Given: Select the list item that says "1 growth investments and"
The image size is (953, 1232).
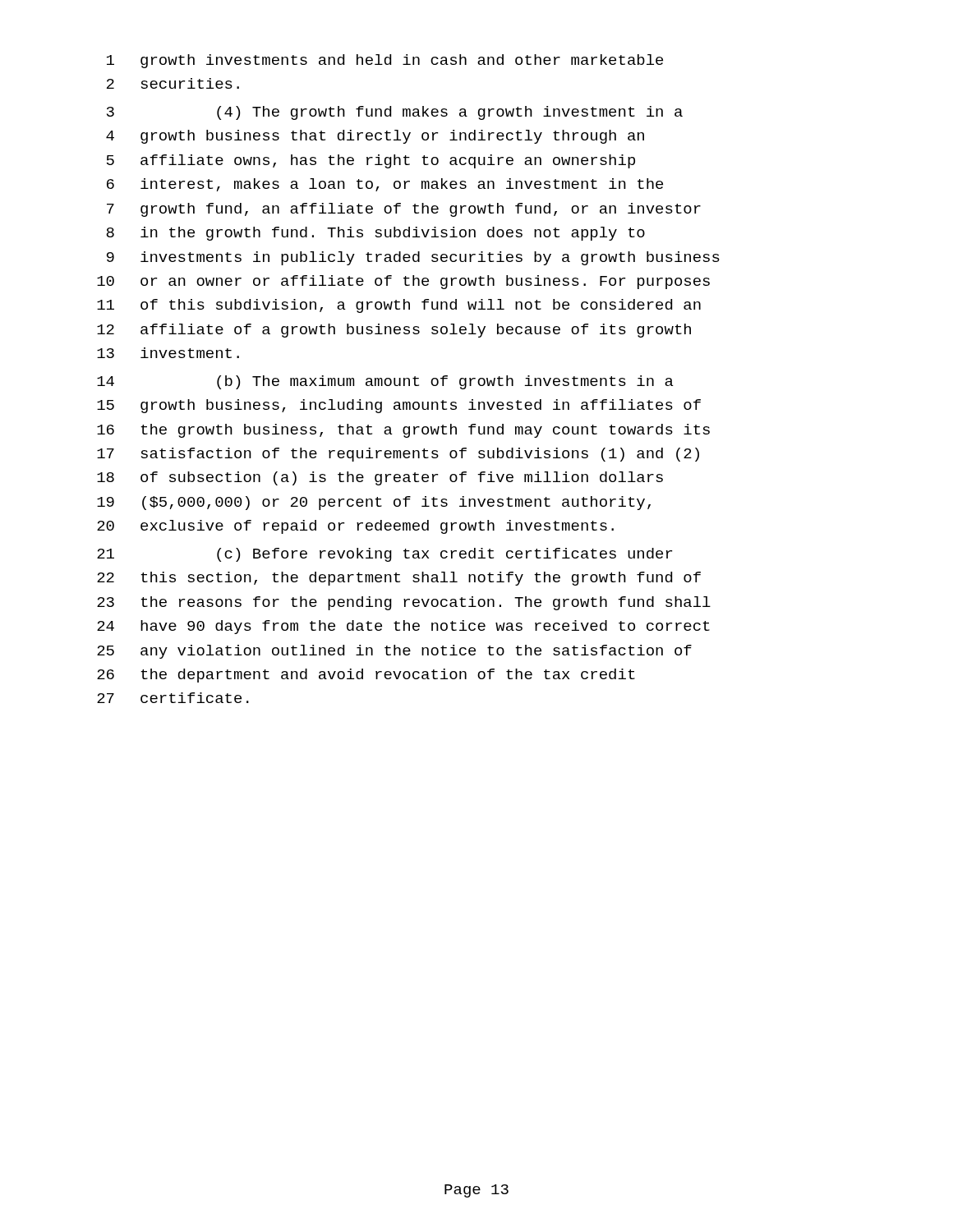Looking at the screenshot, I should tap(476, 61).
